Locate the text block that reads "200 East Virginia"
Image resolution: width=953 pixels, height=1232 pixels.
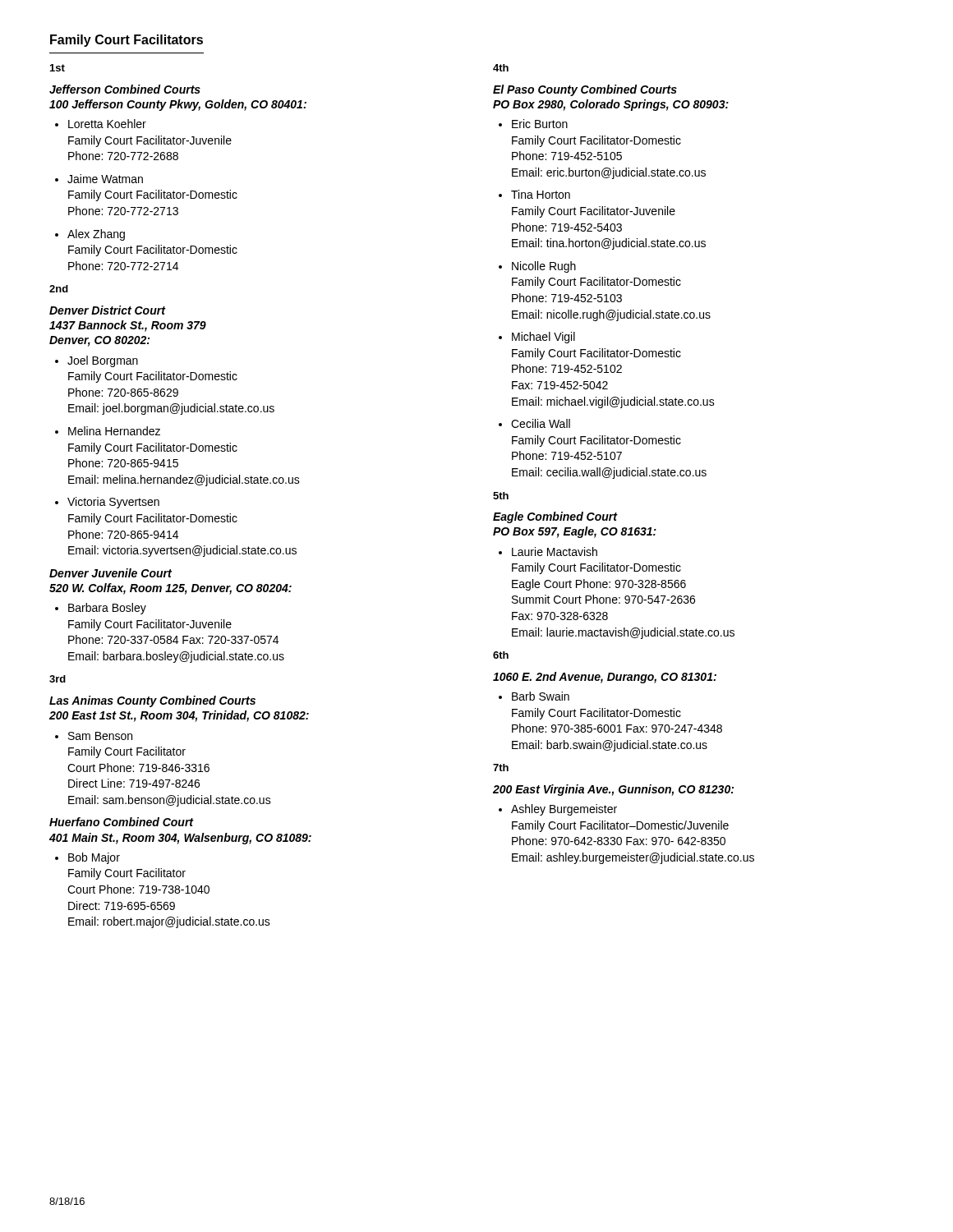click(698, 789)
